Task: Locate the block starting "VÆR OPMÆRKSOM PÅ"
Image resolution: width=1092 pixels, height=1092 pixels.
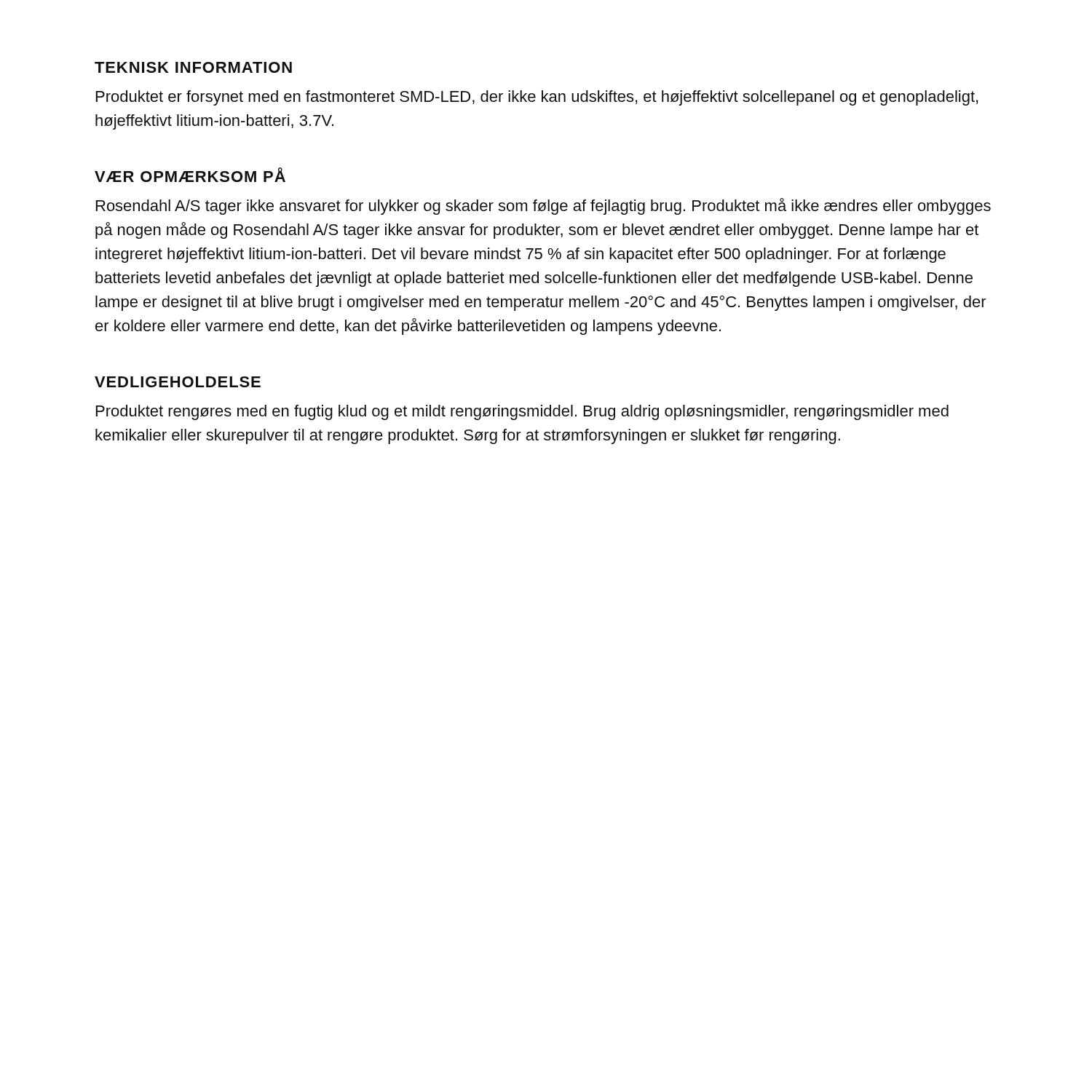Action: [191, 177]
